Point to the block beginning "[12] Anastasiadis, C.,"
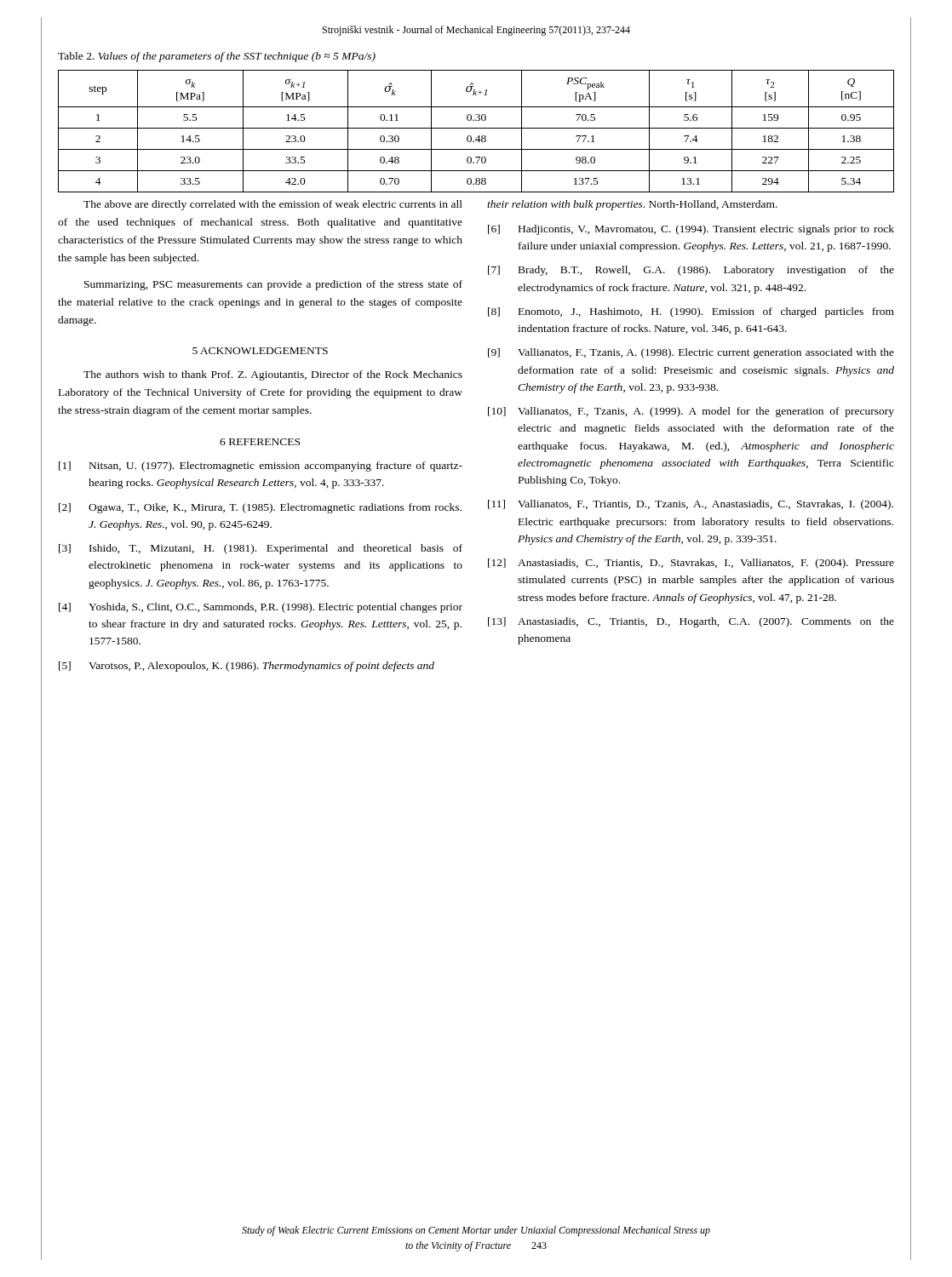 (691, 580)
